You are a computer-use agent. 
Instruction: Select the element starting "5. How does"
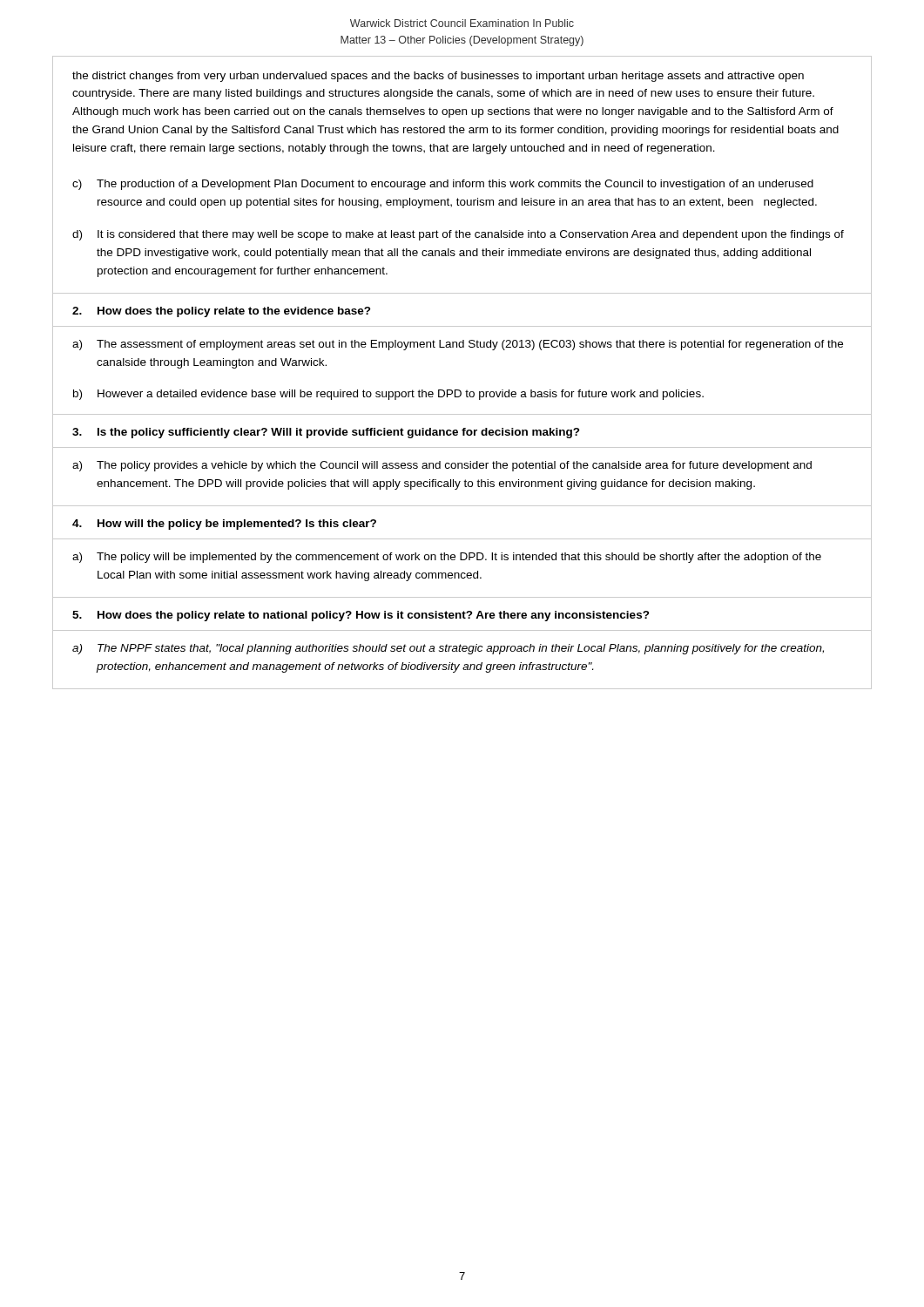point(462,616)
